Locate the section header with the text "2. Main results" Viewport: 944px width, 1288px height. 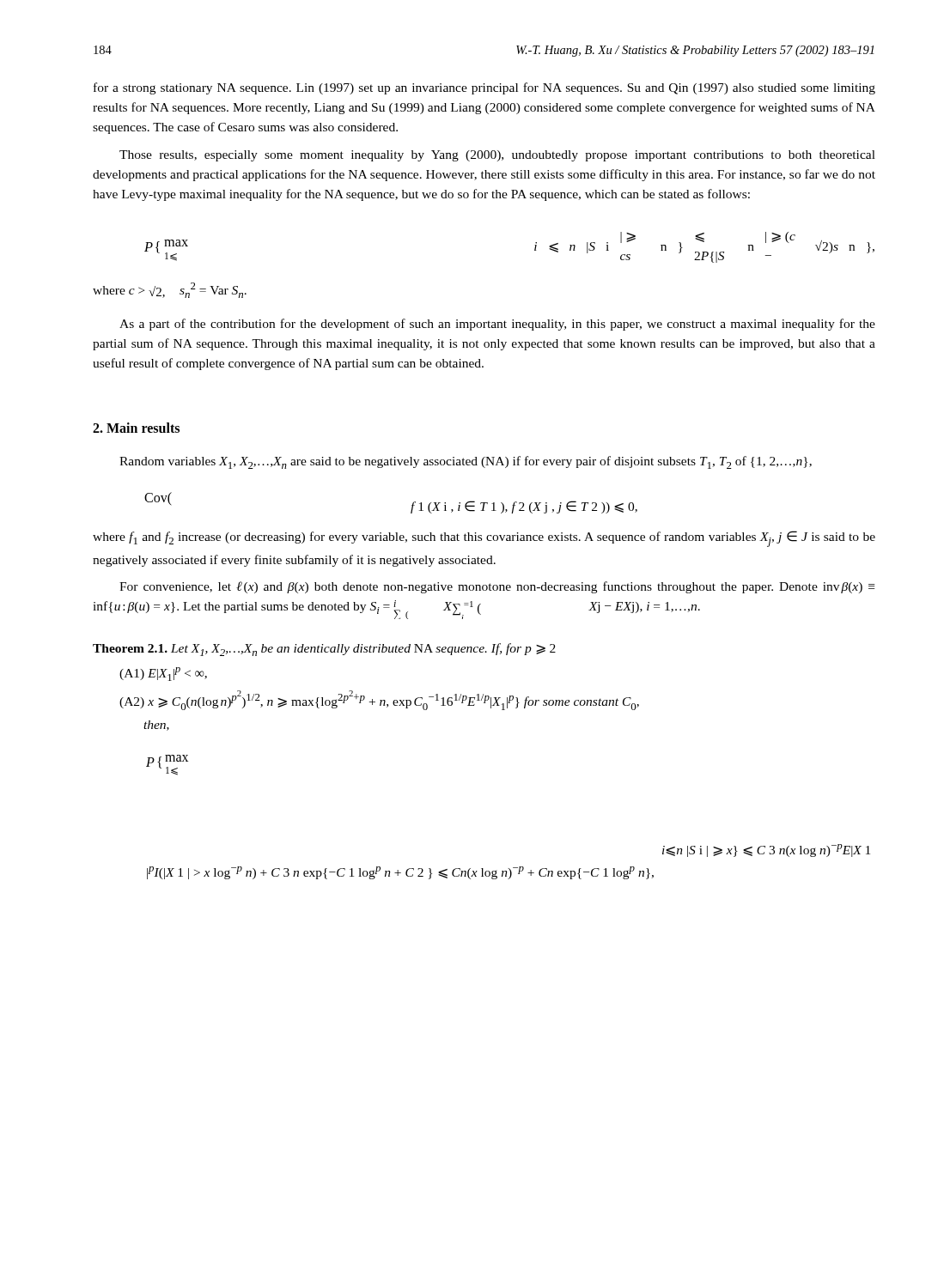[136, 428]
